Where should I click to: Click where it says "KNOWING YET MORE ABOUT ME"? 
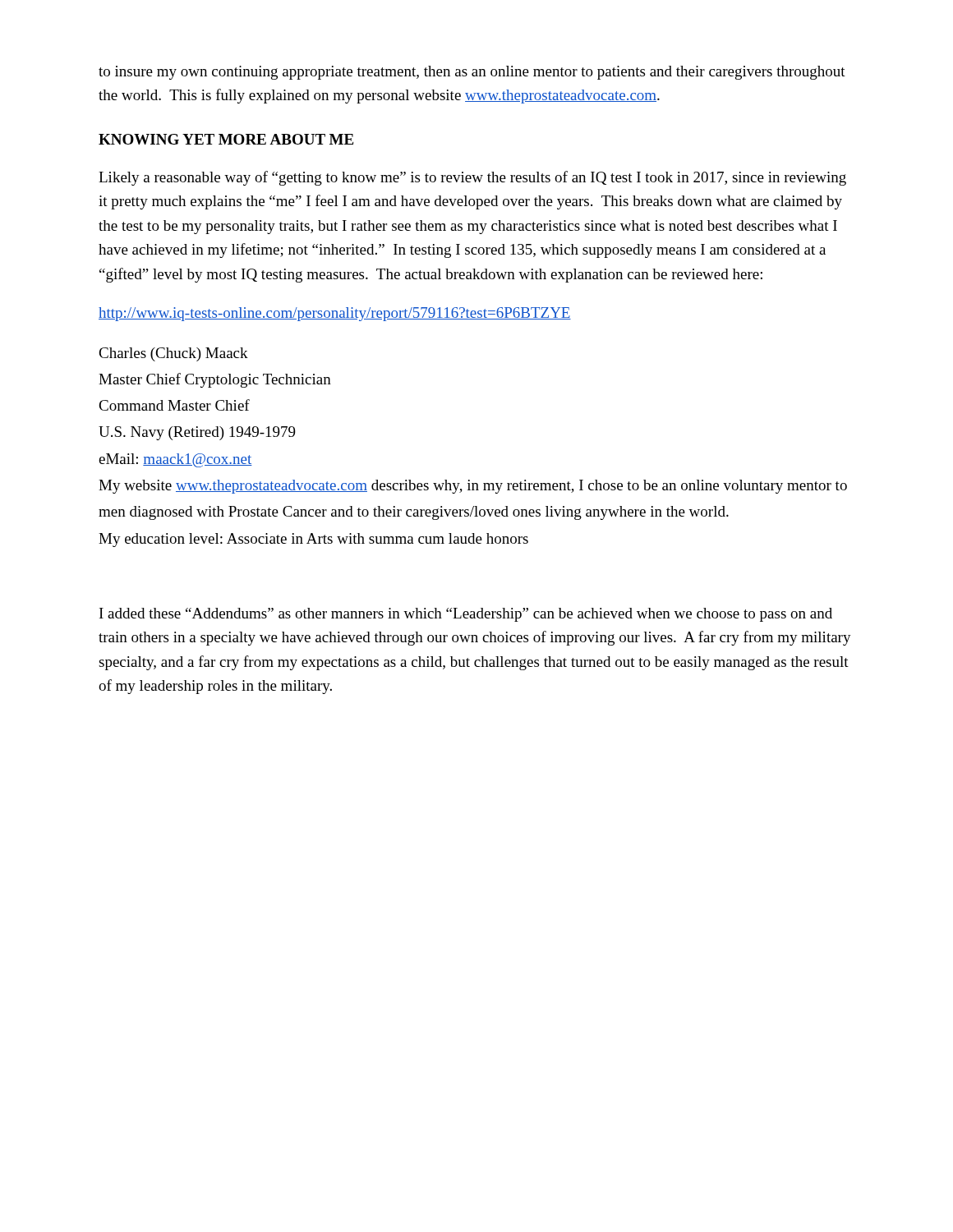pos(226,139)
